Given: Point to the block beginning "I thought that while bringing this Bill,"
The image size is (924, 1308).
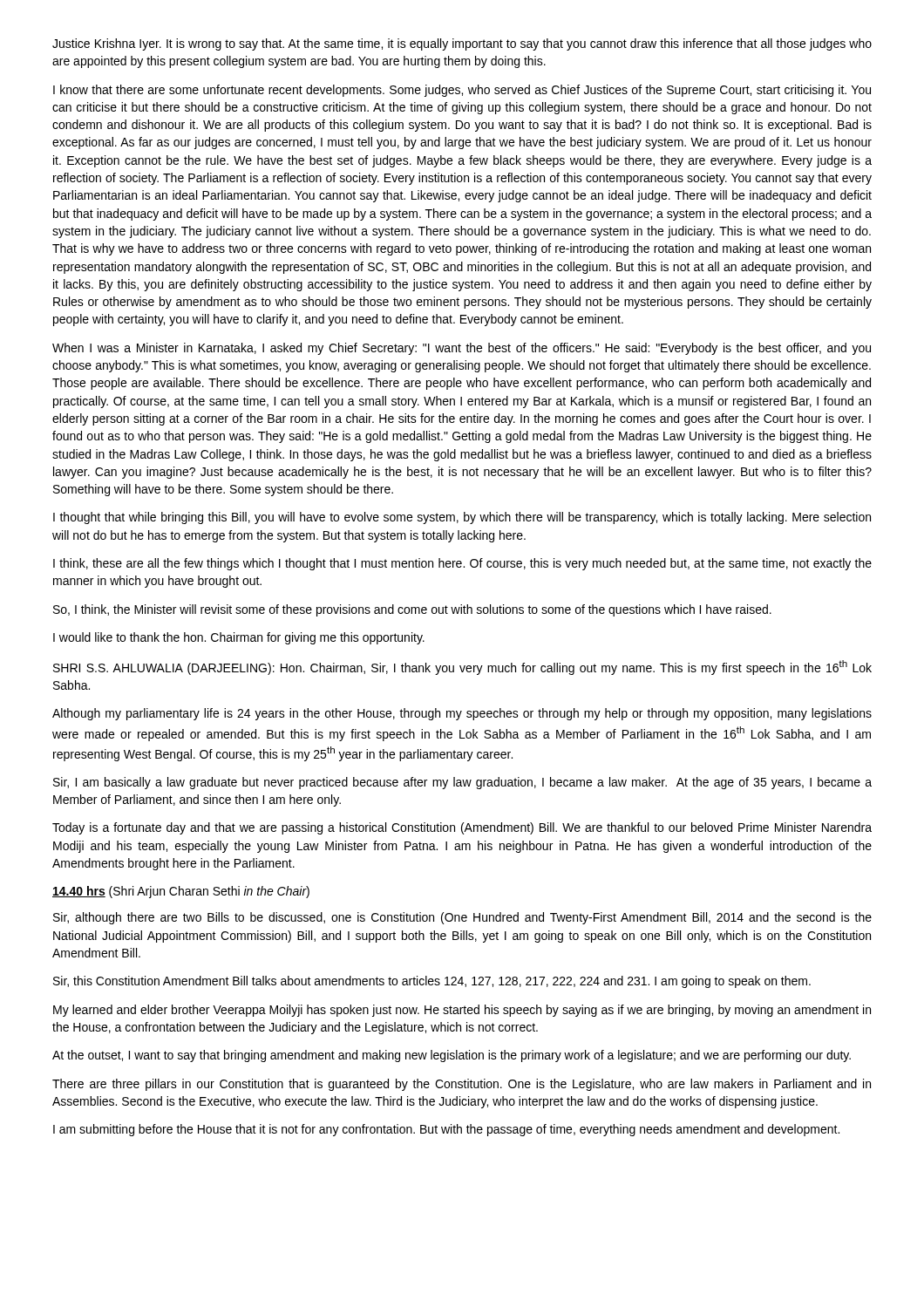Looking at the screenshot, I should 462,526.
